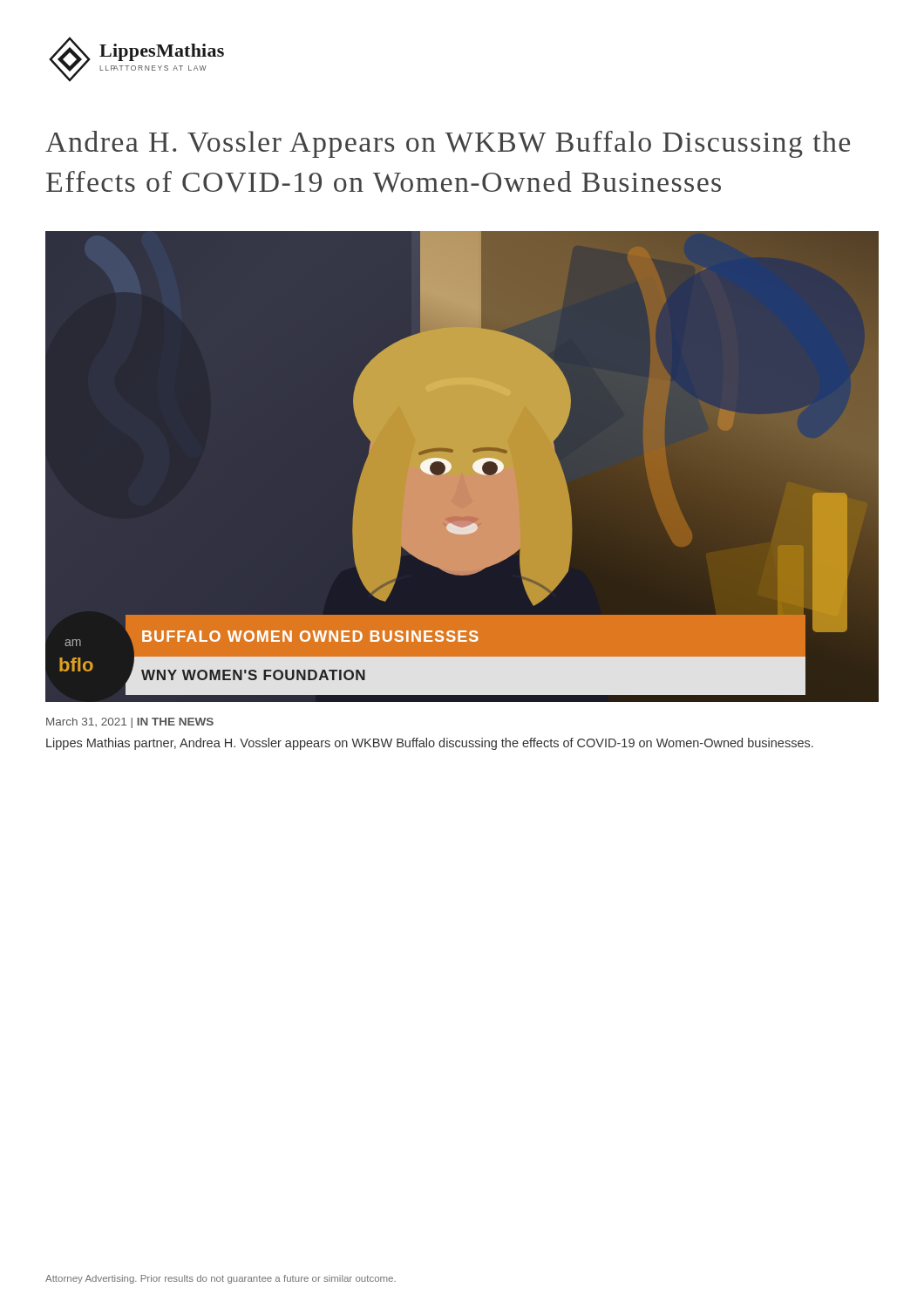Select the text block that reads "March 31, 2021 | IN THE NEWS Lippes"
This screenshot has height=1308, width=924.
click(462, 734)
